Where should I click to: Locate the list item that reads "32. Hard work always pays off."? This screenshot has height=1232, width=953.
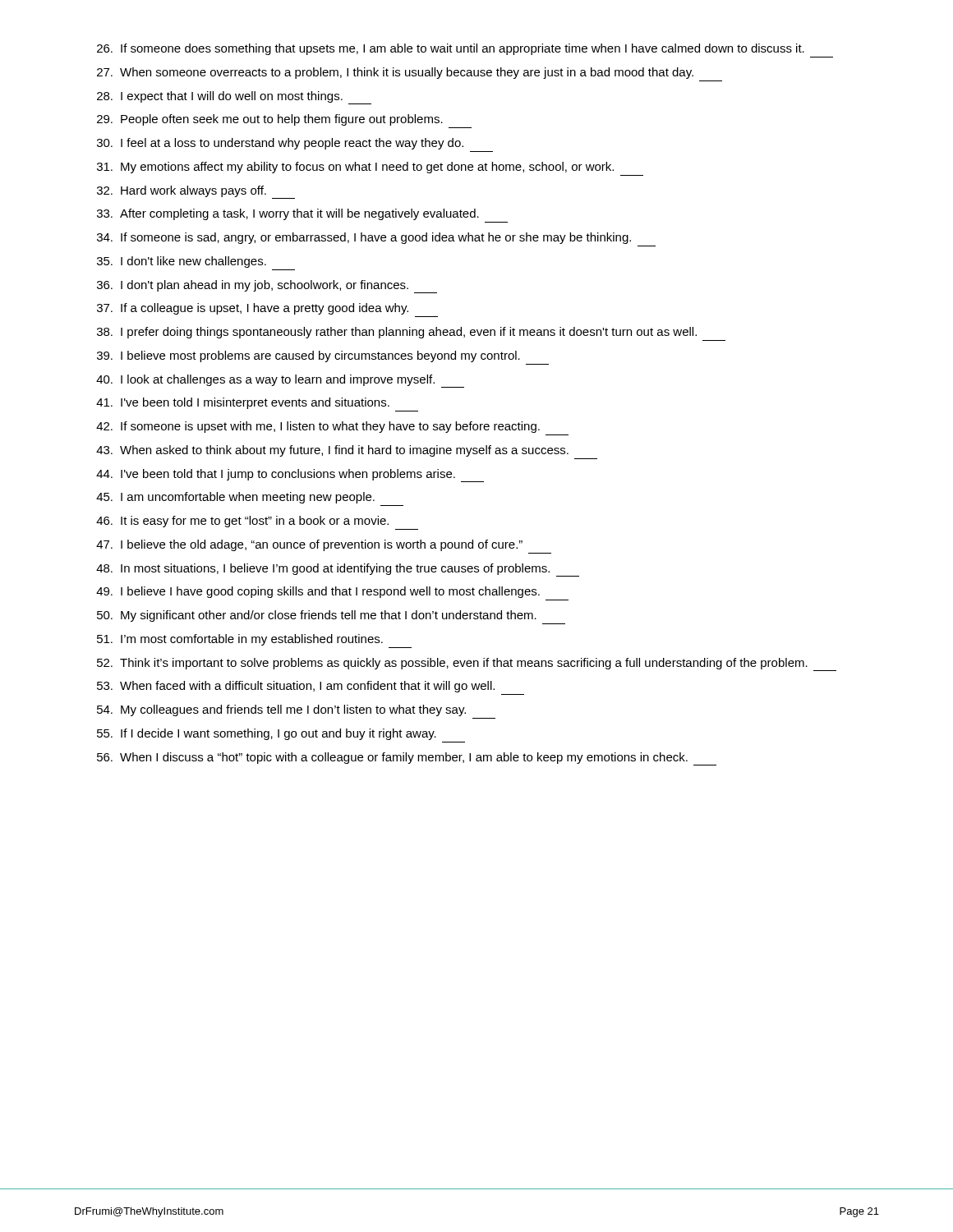pos(196,192)
